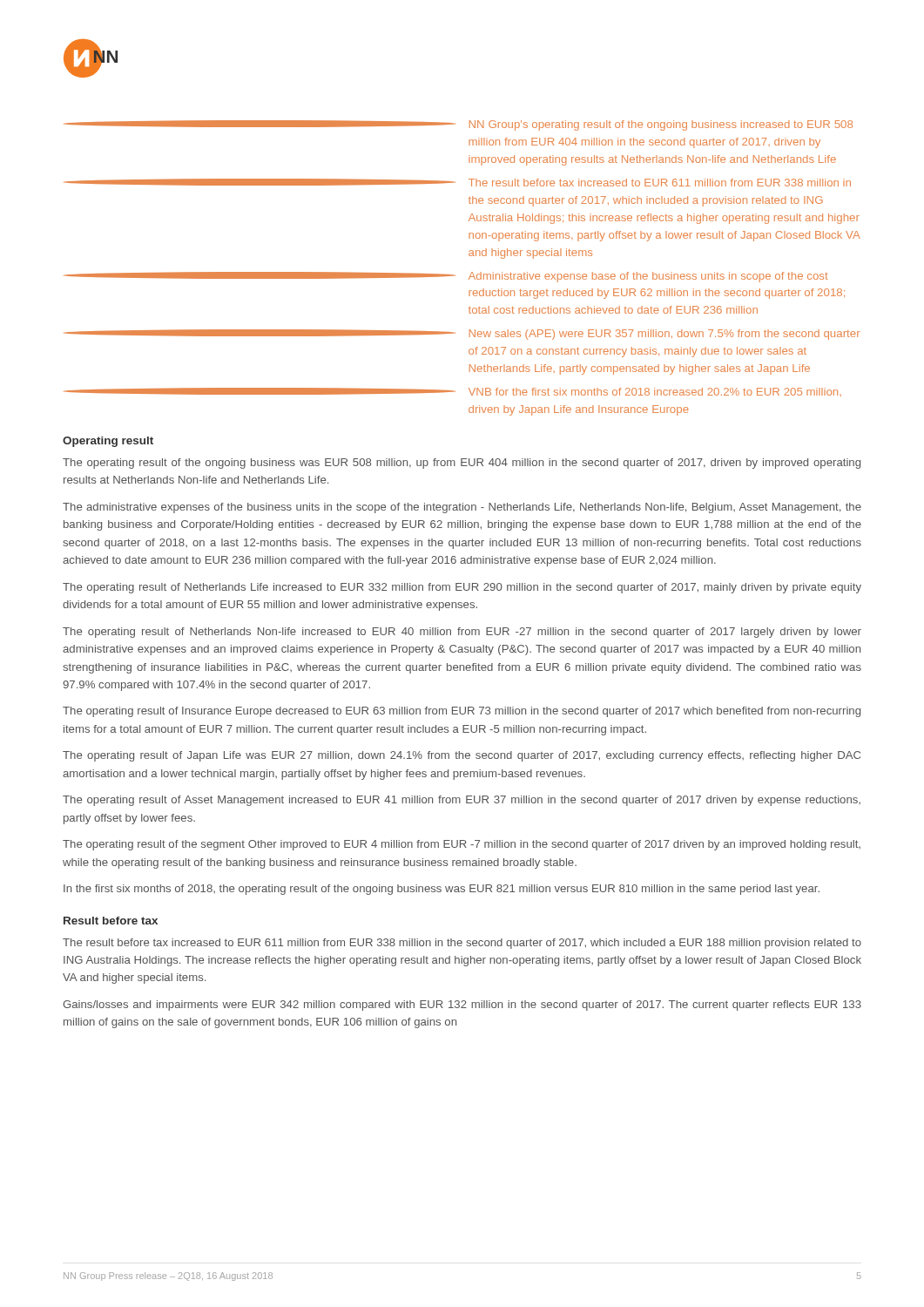This screenshot has width=924, height=1307.
Task: Locate the text block containing "In the first"
Action: pos(442,888)
